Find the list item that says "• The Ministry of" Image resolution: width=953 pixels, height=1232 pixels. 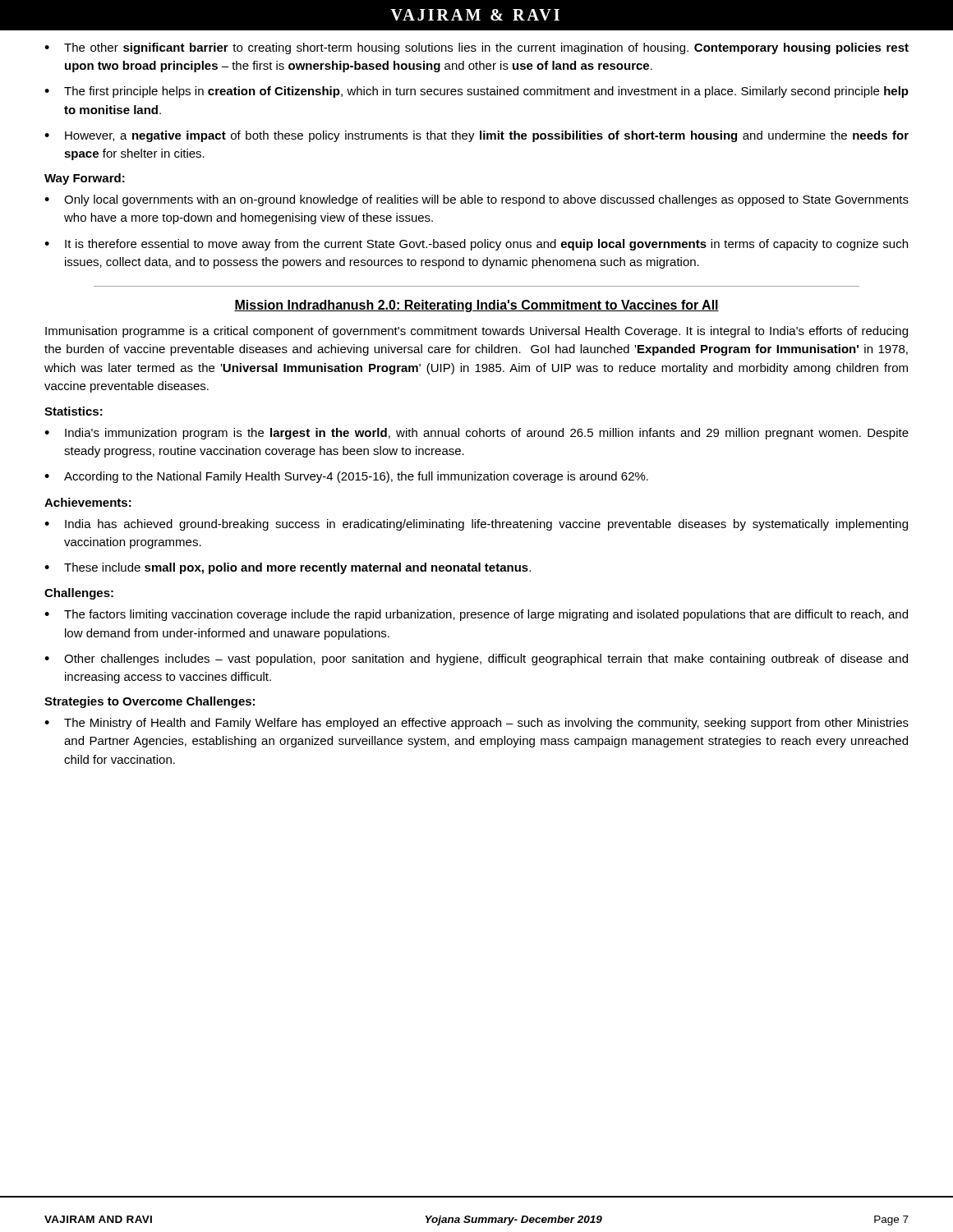pos(476,741)
